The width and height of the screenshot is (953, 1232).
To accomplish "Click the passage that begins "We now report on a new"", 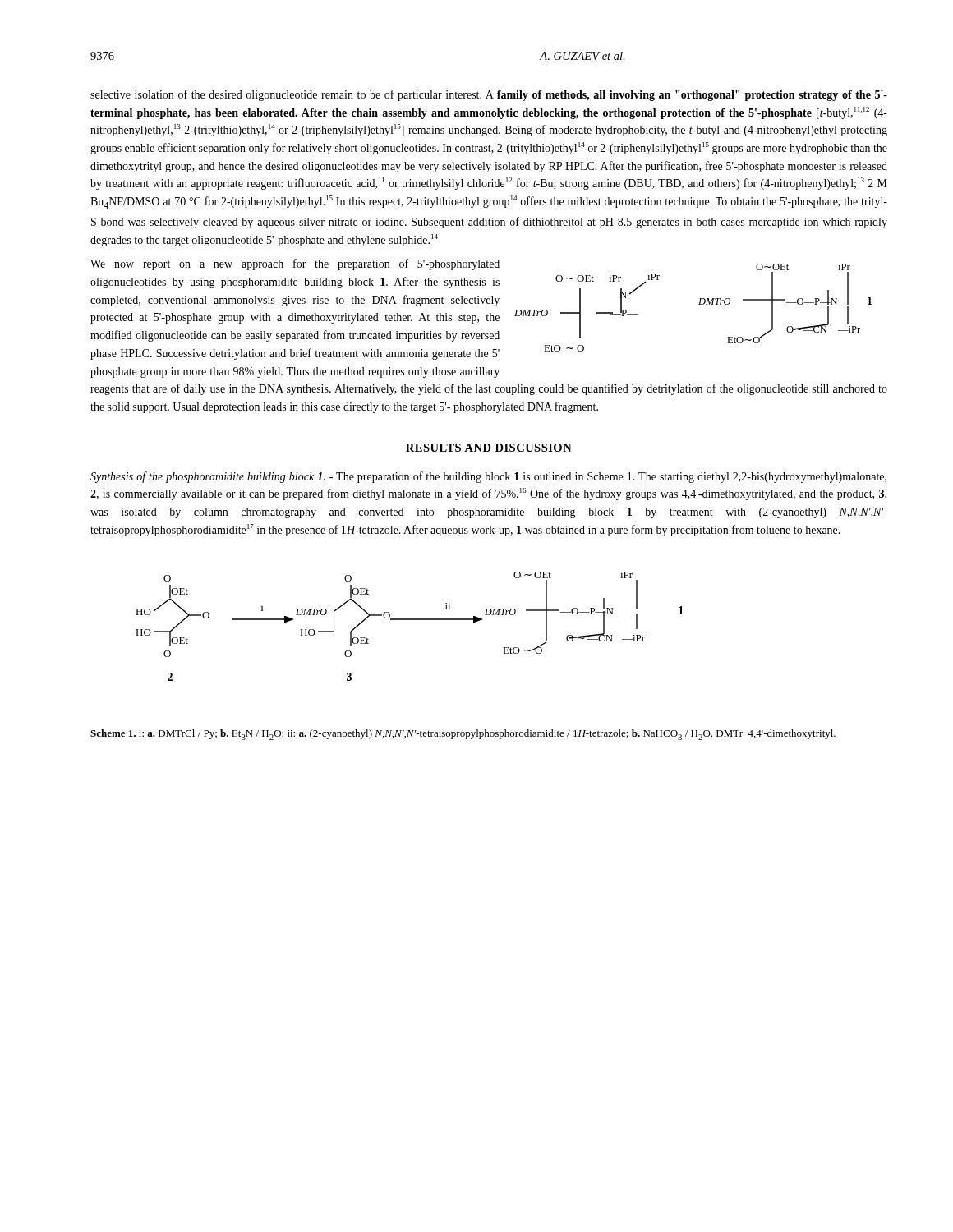I will [x=489, y=336].
